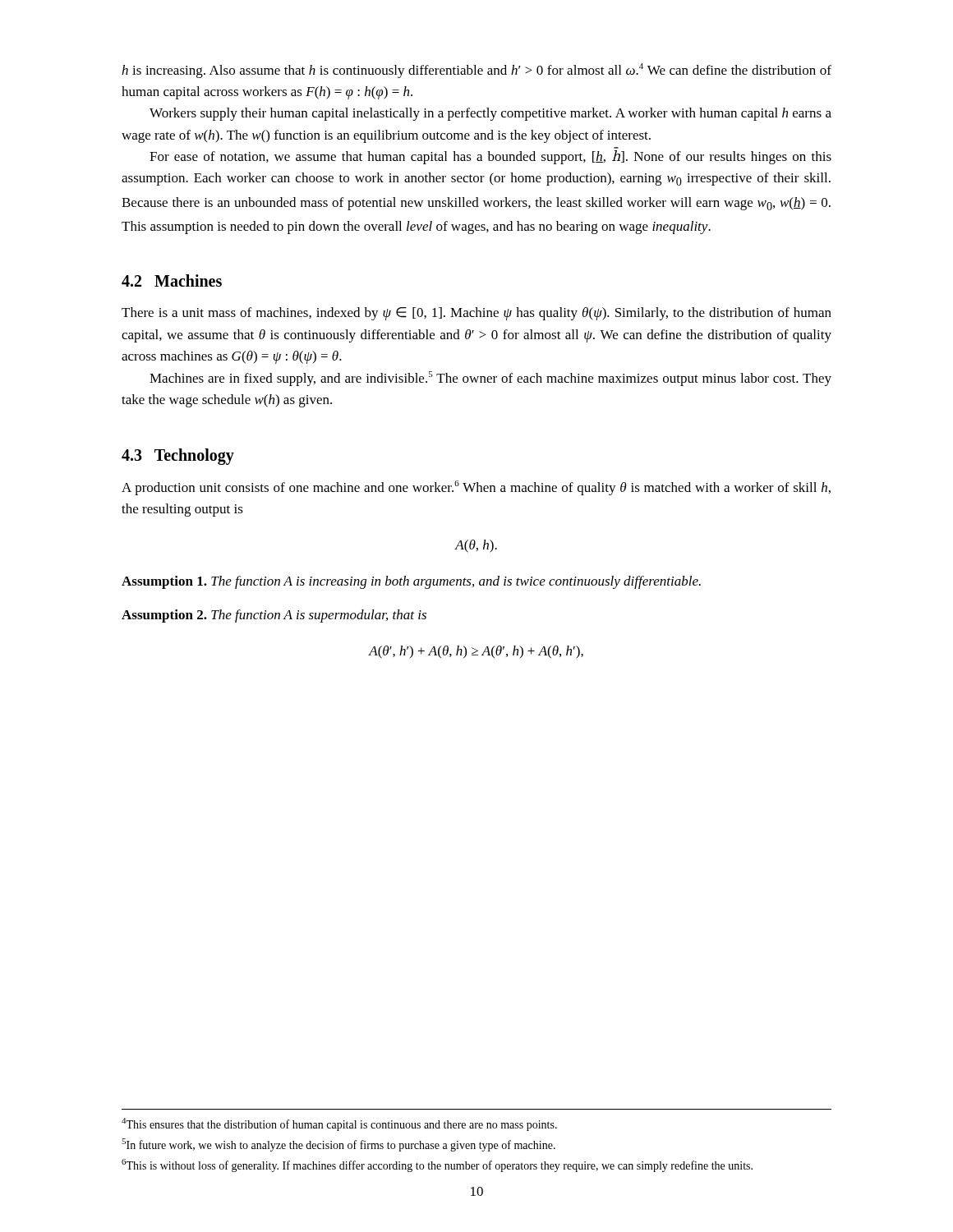Viewport: 953px width, 1232px height.
Task: Locate the text starting "Workers supply their human capital inelastically in a"
Action: point(476,125)
